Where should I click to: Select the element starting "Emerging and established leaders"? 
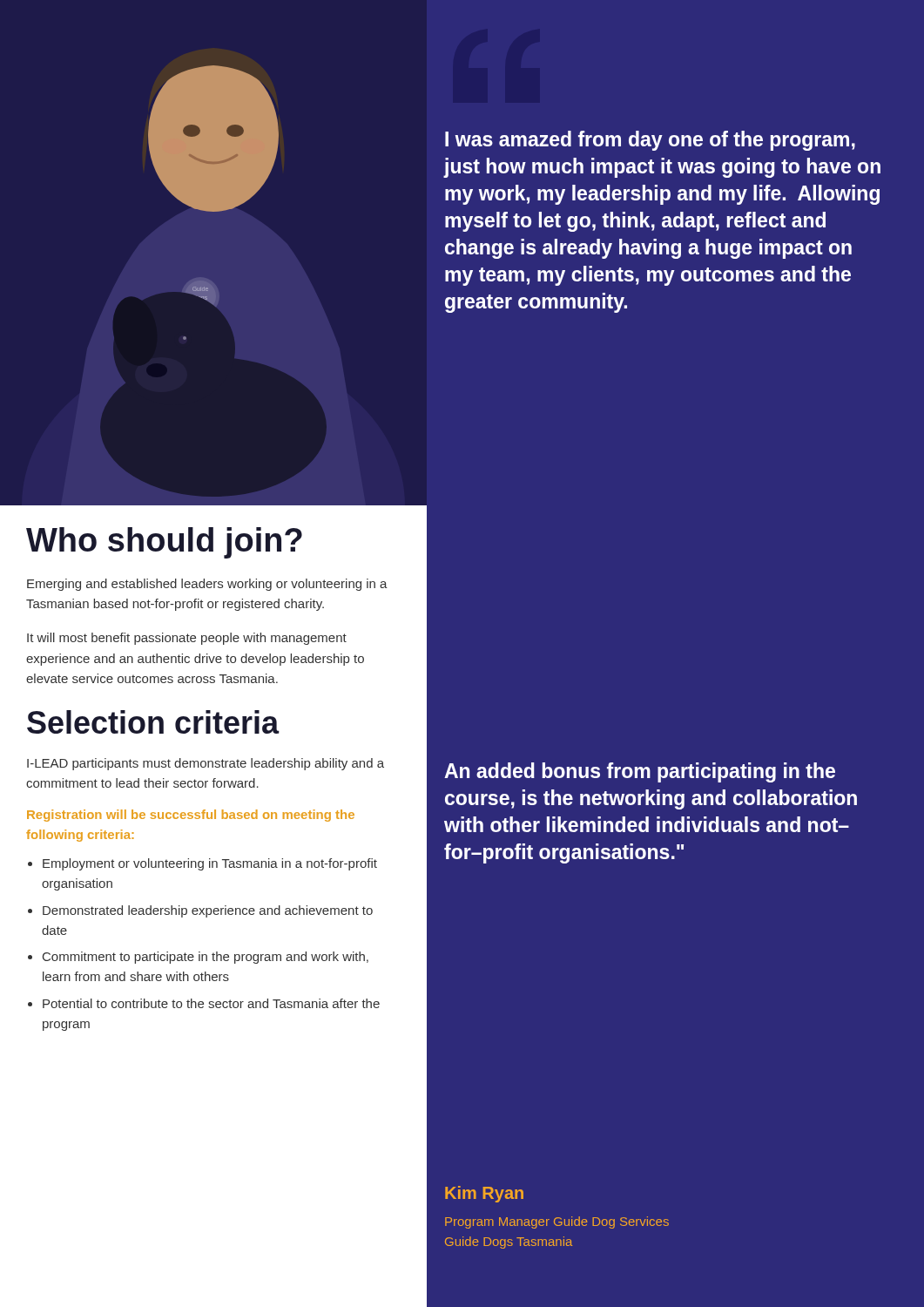point(207,593)
